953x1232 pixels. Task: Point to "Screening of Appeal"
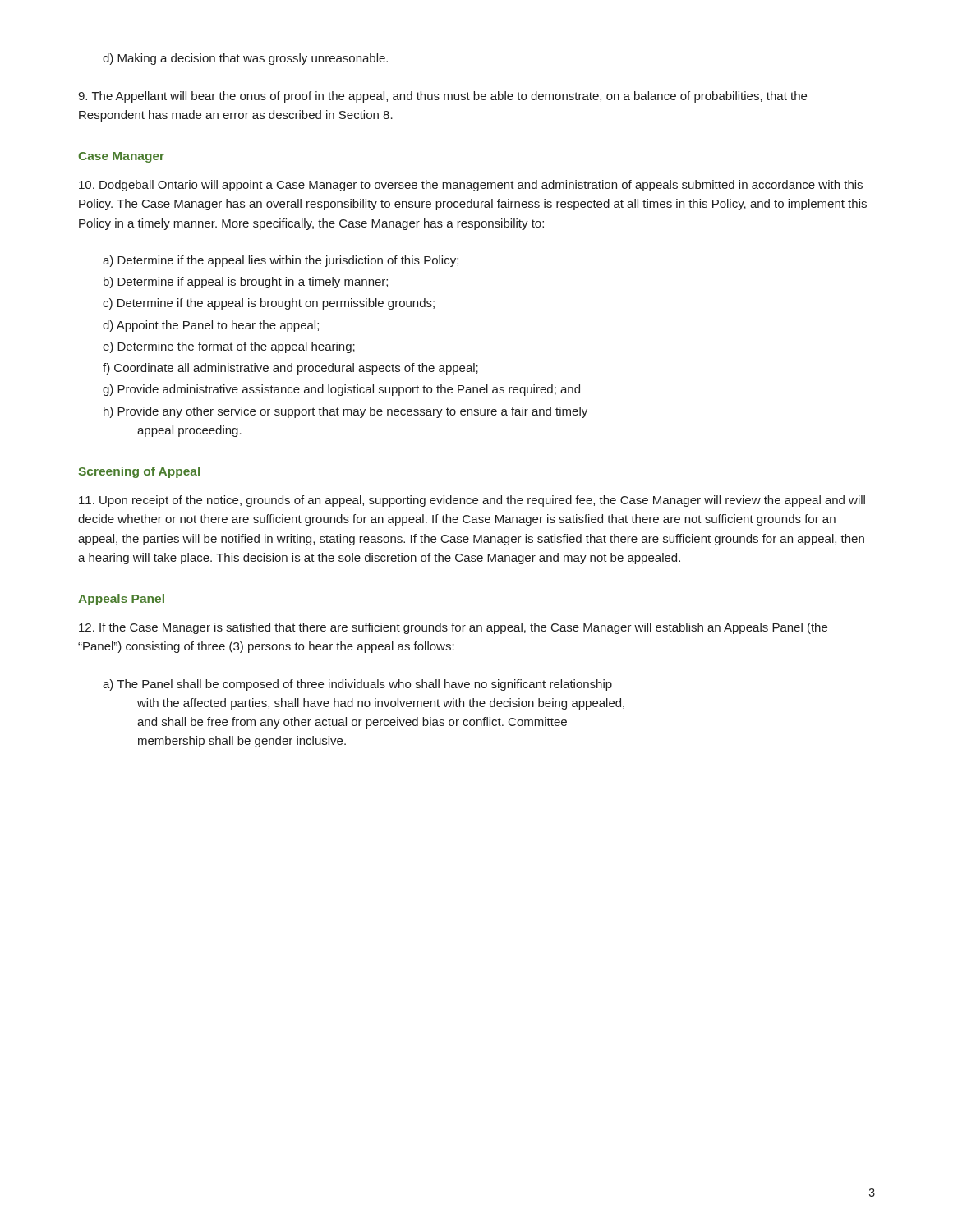click(139, 471)
